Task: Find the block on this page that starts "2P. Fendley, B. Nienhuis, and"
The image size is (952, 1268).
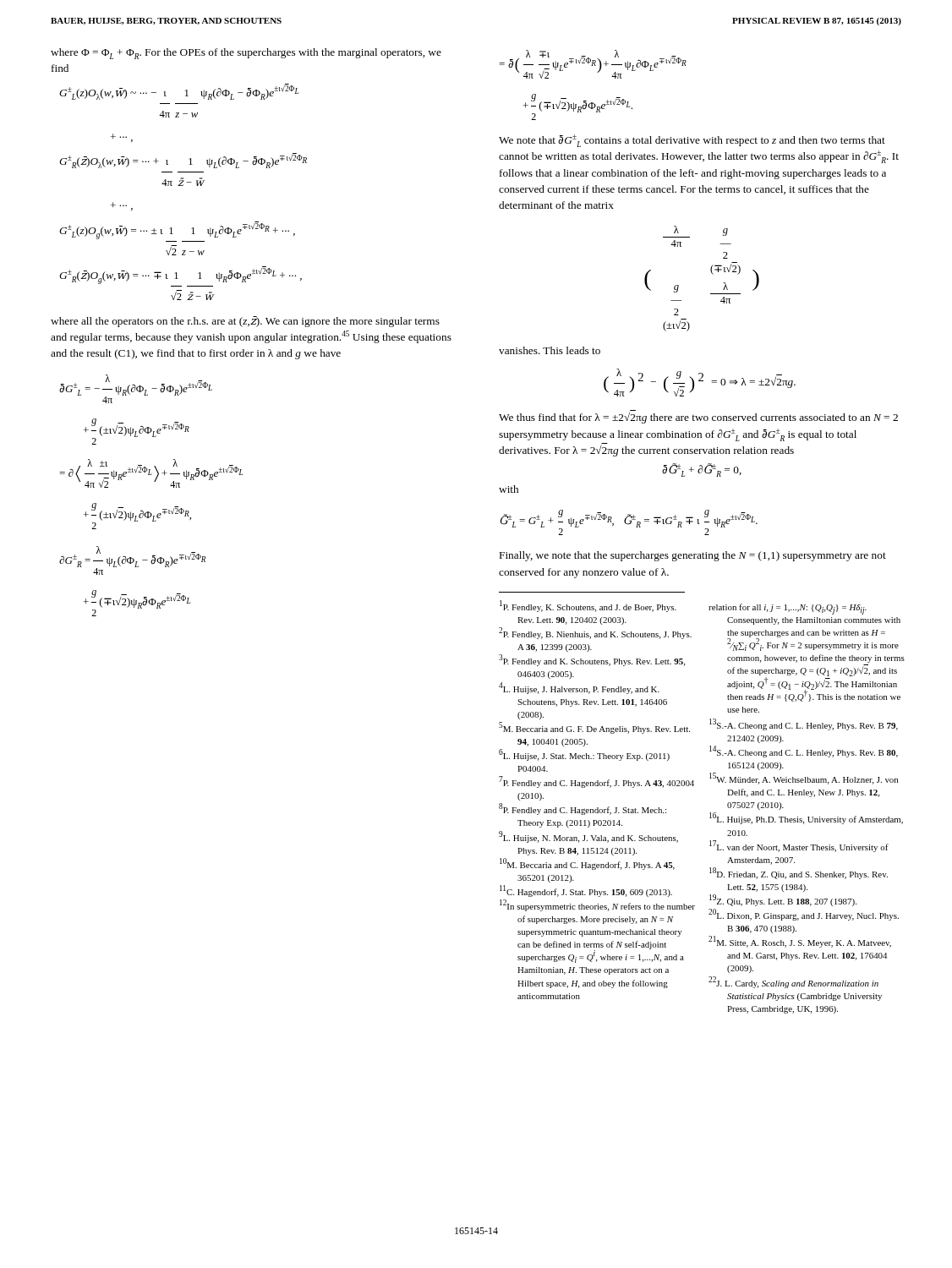Action: [595, 640]
